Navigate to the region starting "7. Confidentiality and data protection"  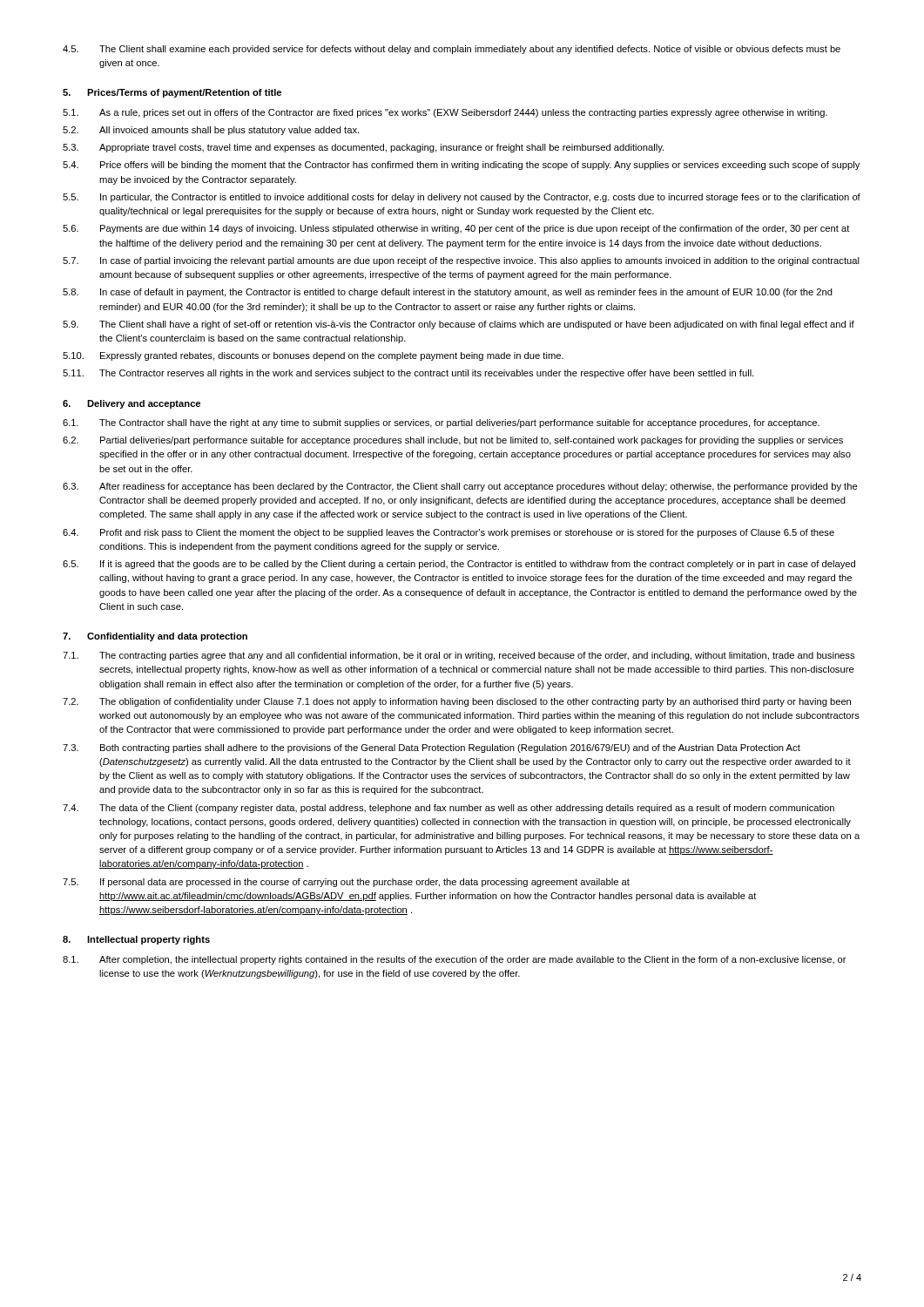coord(155,636)
